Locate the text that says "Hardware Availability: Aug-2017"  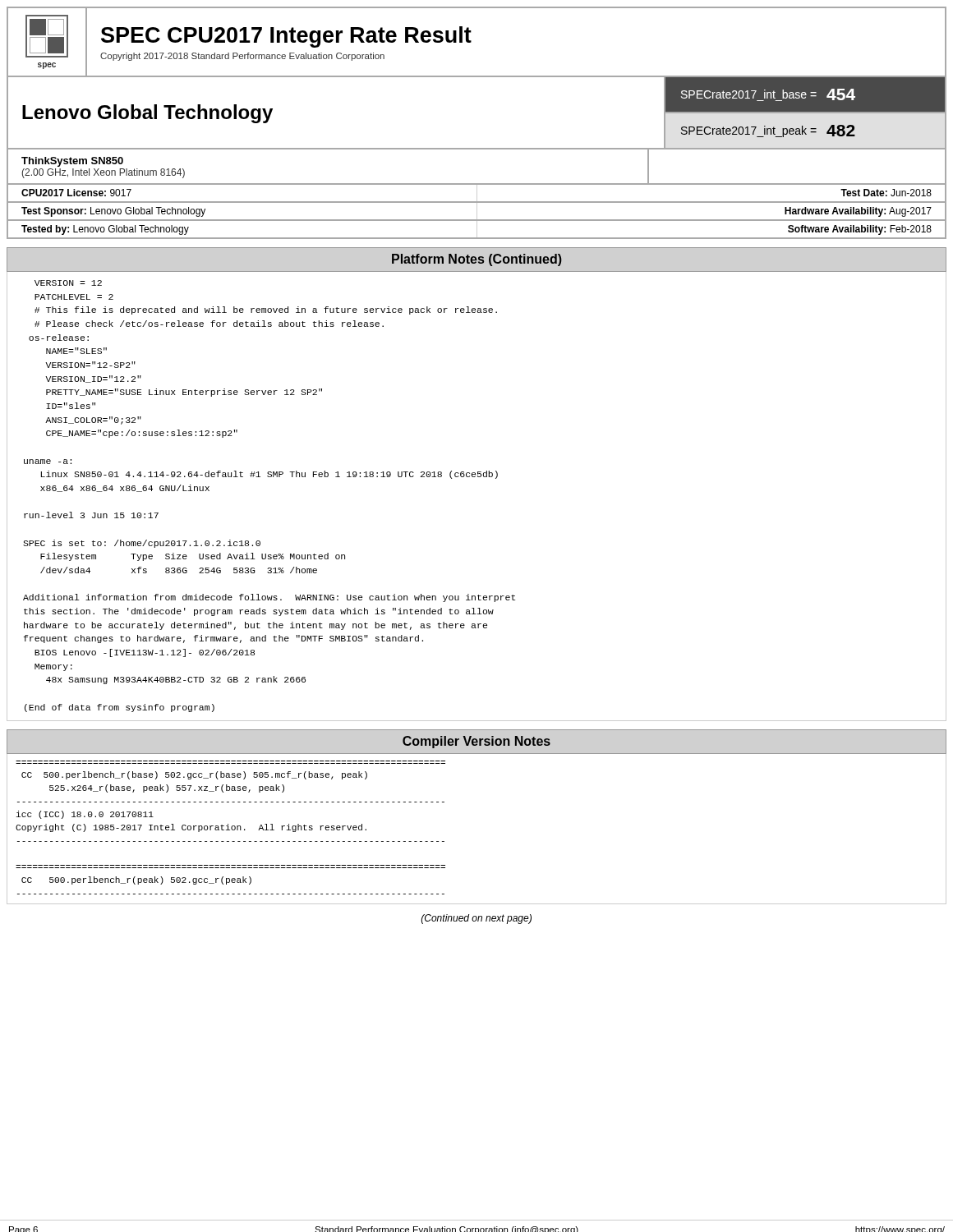coord(858,211)
